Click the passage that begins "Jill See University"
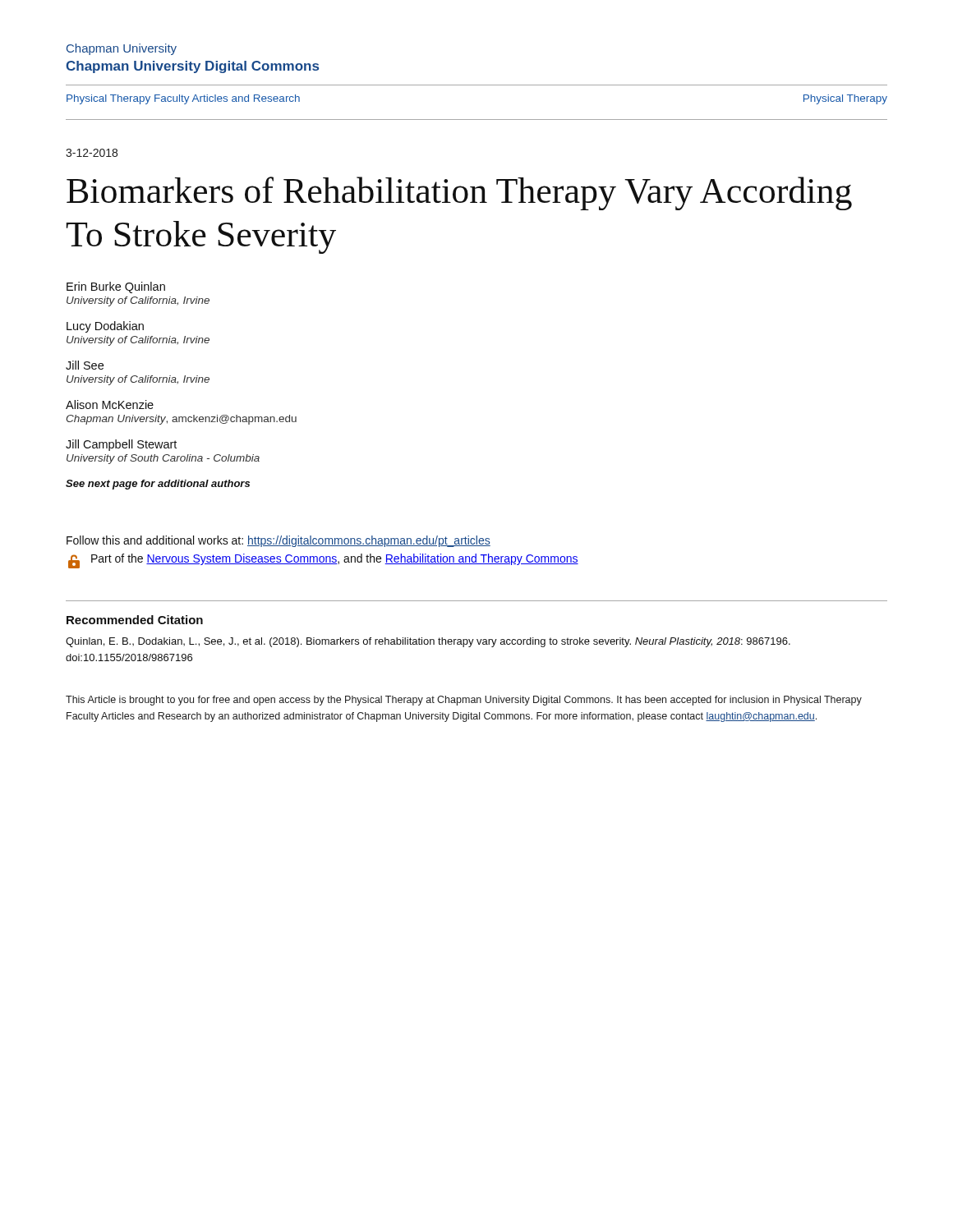 click(85, 365)
